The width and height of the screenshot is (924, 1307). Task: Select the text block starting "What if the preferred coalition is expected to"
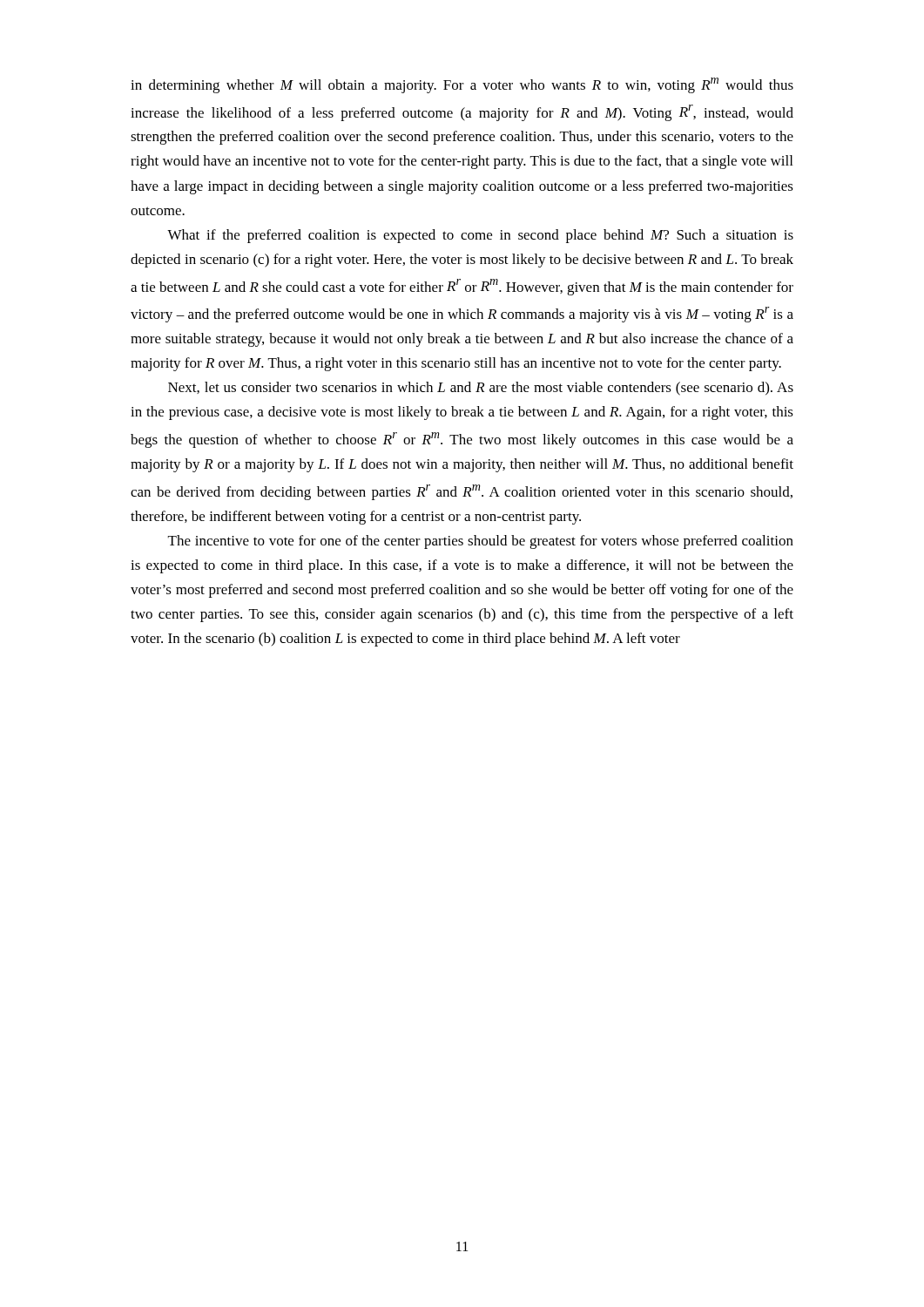click(x=462, y=299)
